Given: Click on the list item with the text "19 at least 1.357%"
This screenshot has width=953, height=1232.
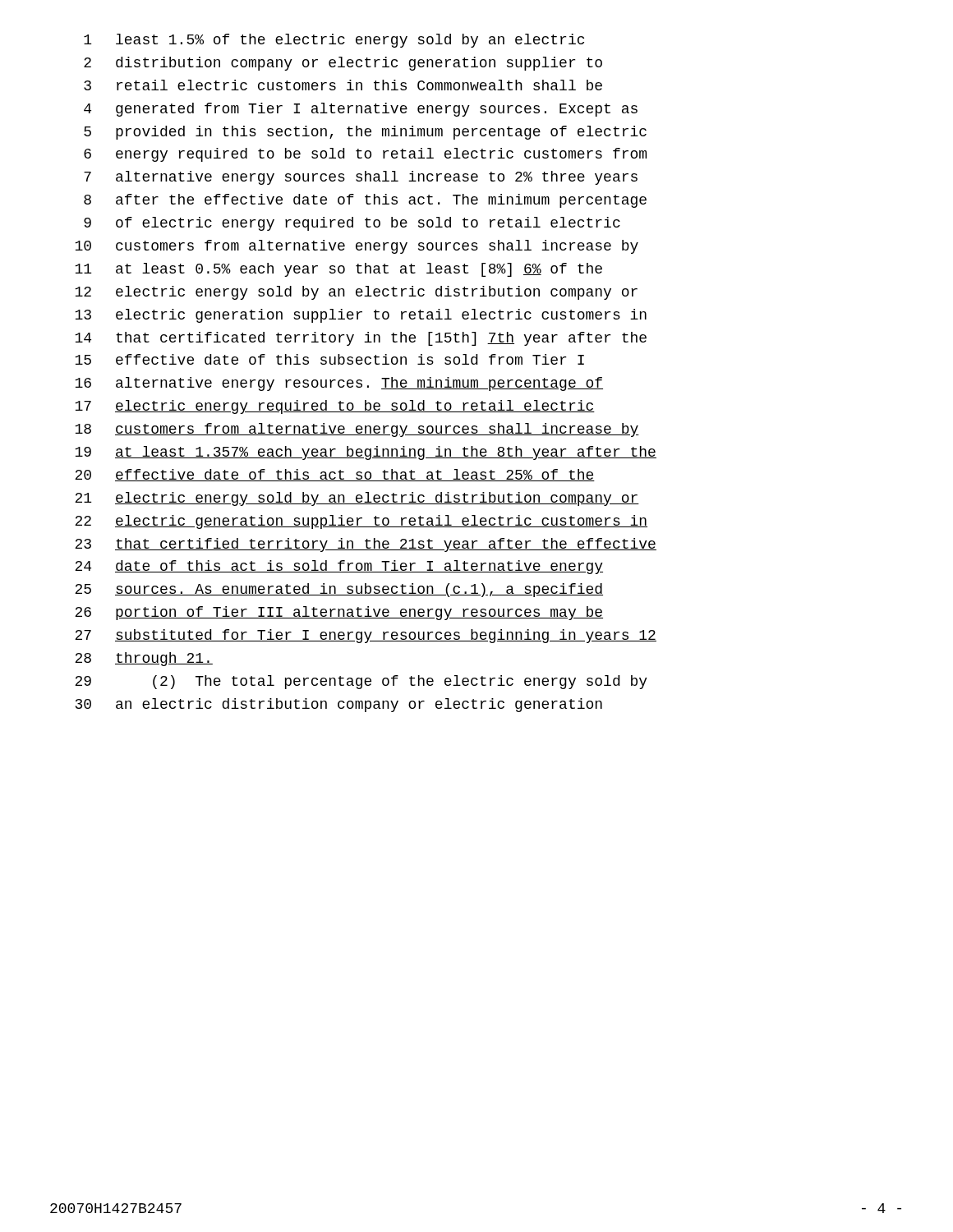Looking at the screenshot, I should [476, 453].
